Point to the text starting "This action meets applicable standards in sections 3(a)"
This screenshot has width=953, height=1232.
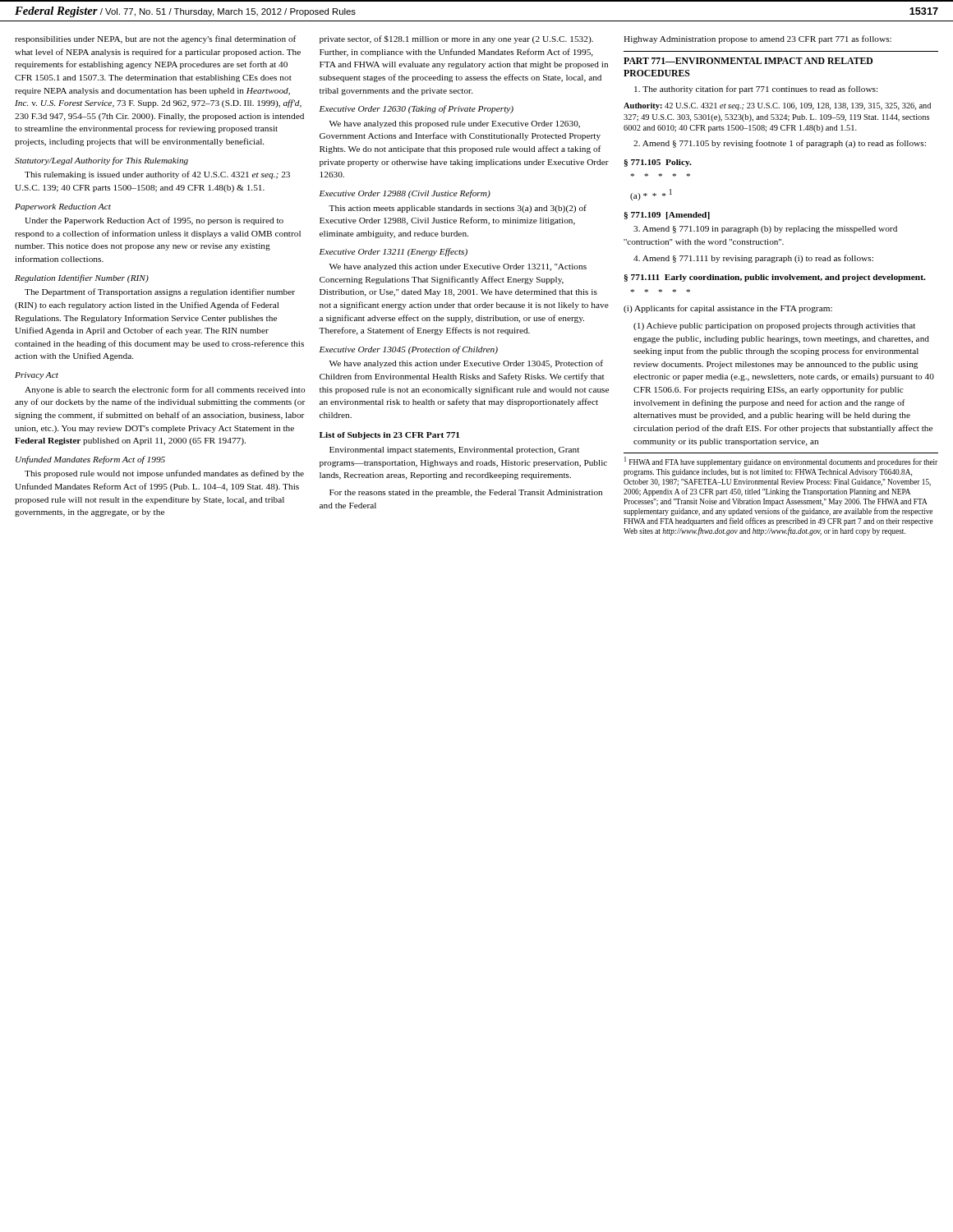point(465,221)
